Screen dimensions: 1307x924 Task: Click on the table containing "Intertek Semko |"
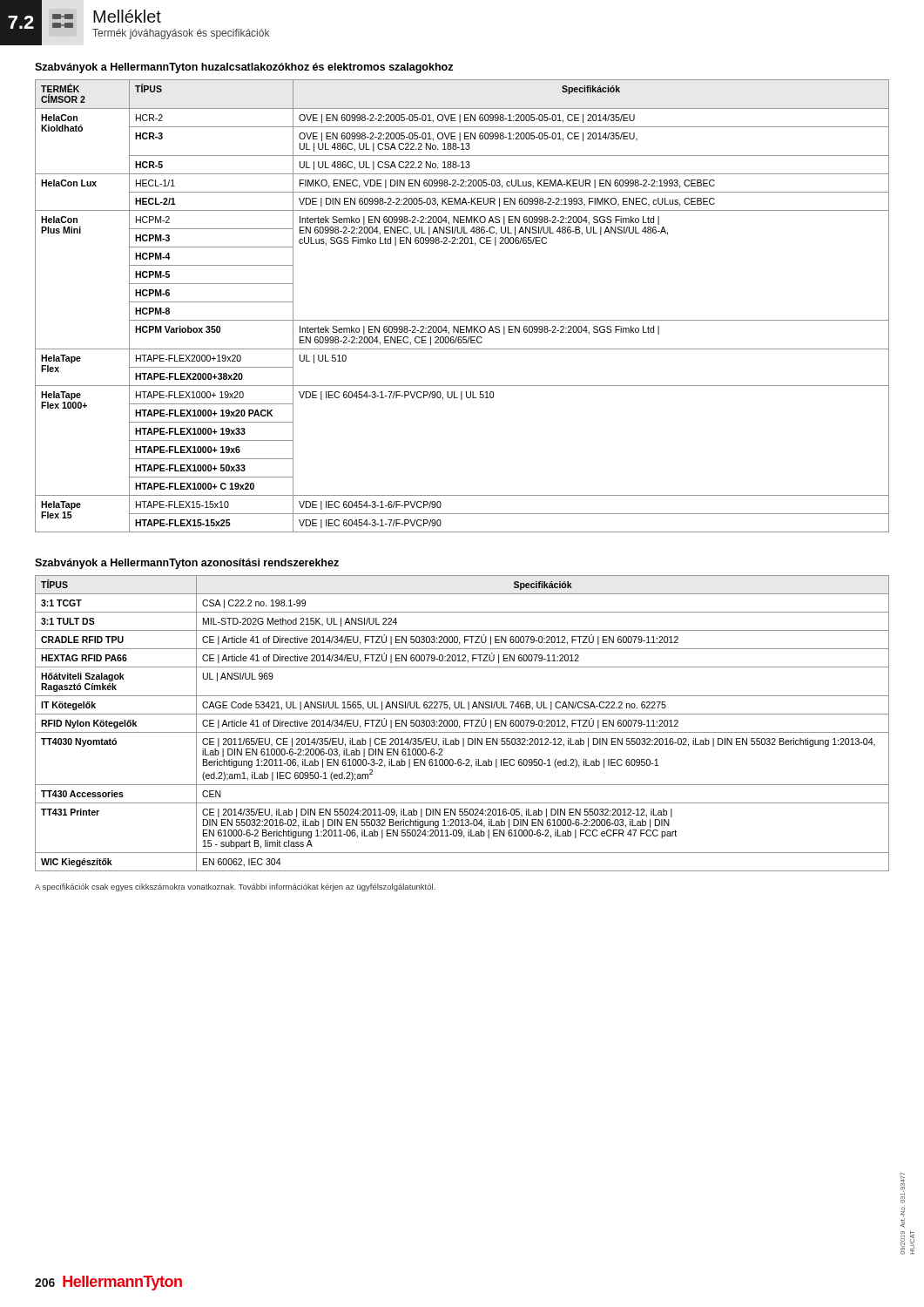pos(462,306)
